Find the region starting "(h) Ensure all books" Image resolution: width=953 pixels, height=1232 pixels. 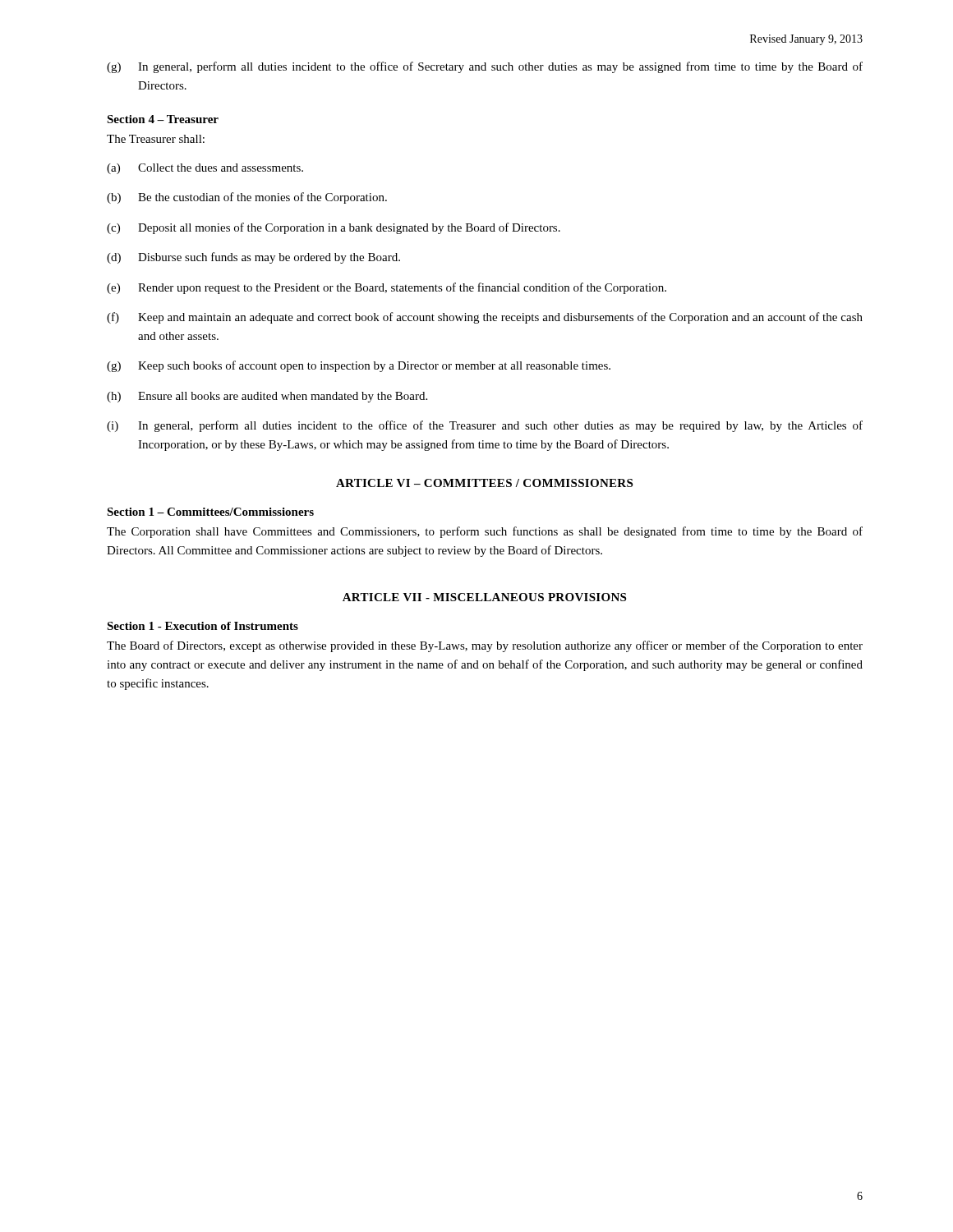pyautogui.click(x=267, y=397)
